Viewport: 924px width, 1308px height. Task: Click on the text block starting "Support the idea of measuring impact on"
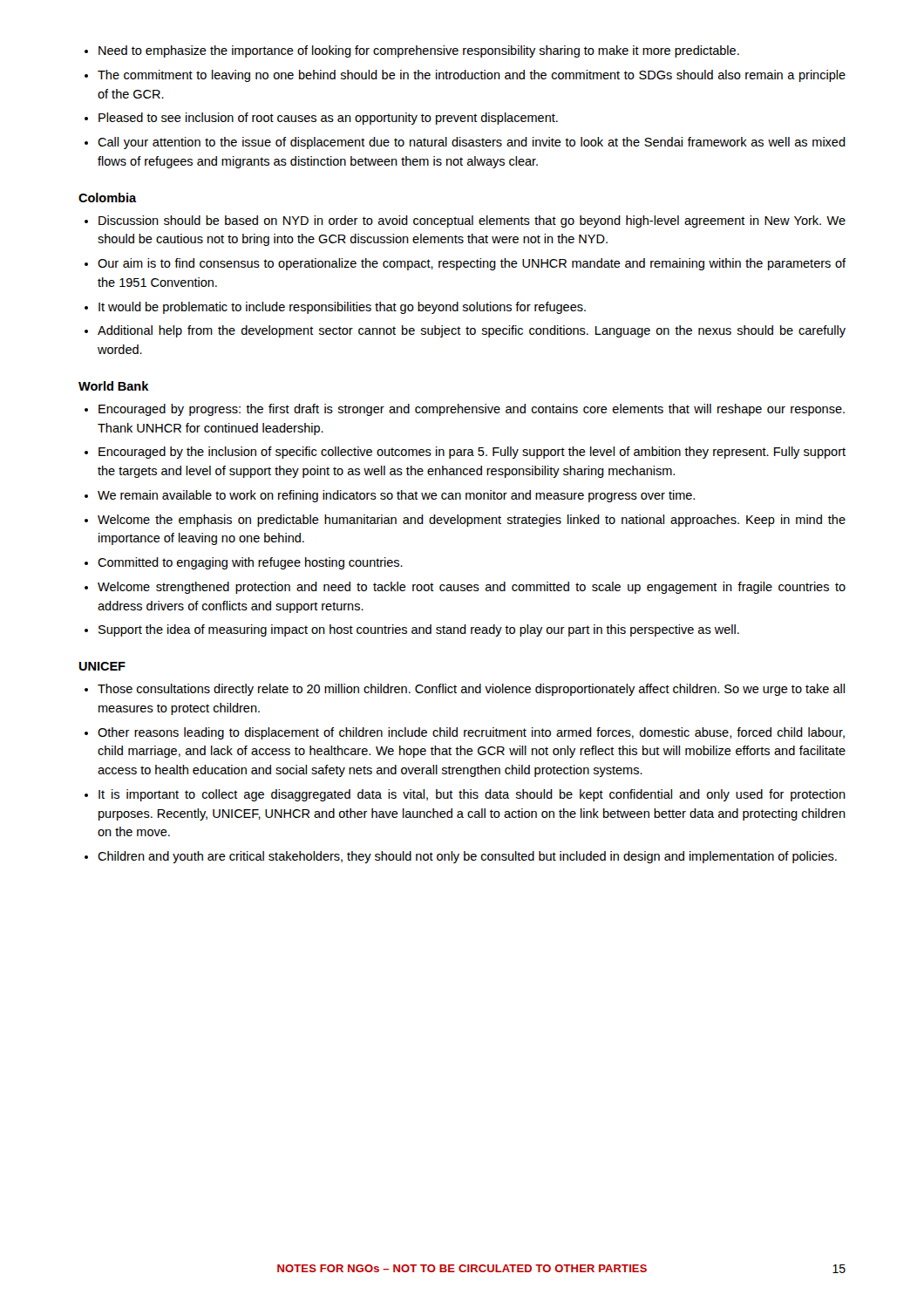[419, 630]
